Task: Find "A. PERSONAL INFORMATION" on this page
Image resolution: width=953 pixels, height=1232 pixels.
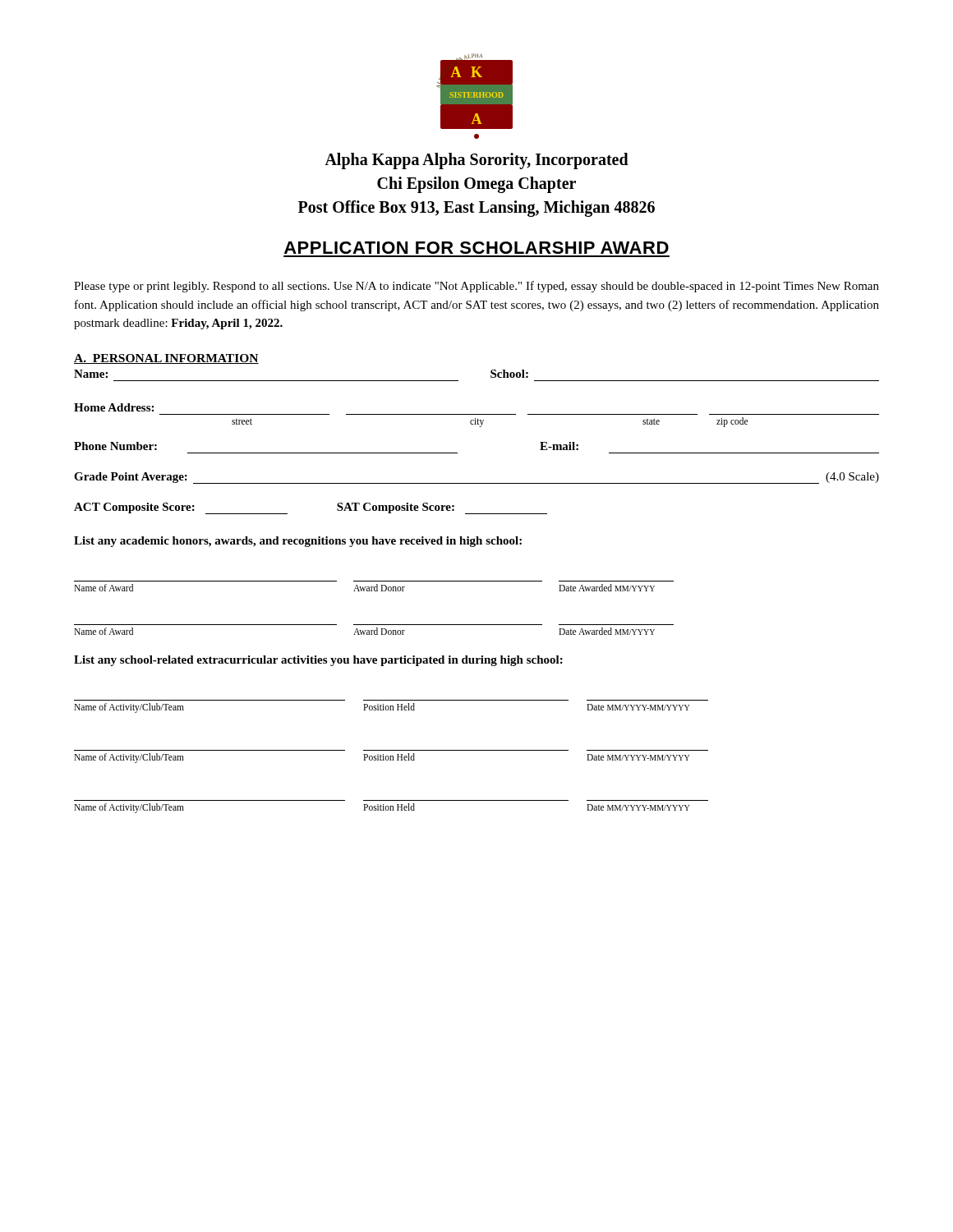Action: 166,357
